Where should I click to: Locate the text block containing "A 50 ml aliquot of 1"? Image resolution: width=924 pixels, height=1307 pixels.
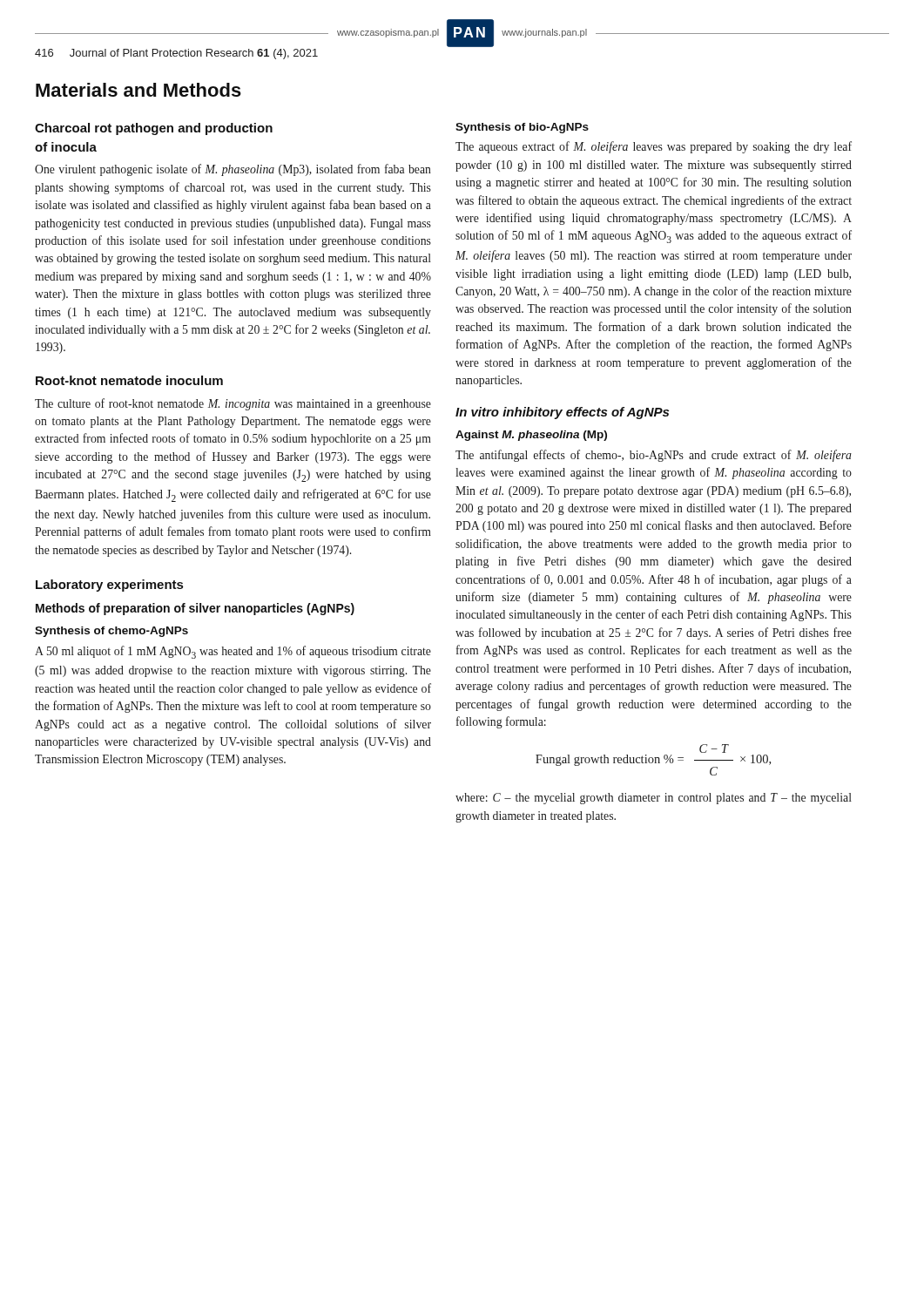coord(233,705)
